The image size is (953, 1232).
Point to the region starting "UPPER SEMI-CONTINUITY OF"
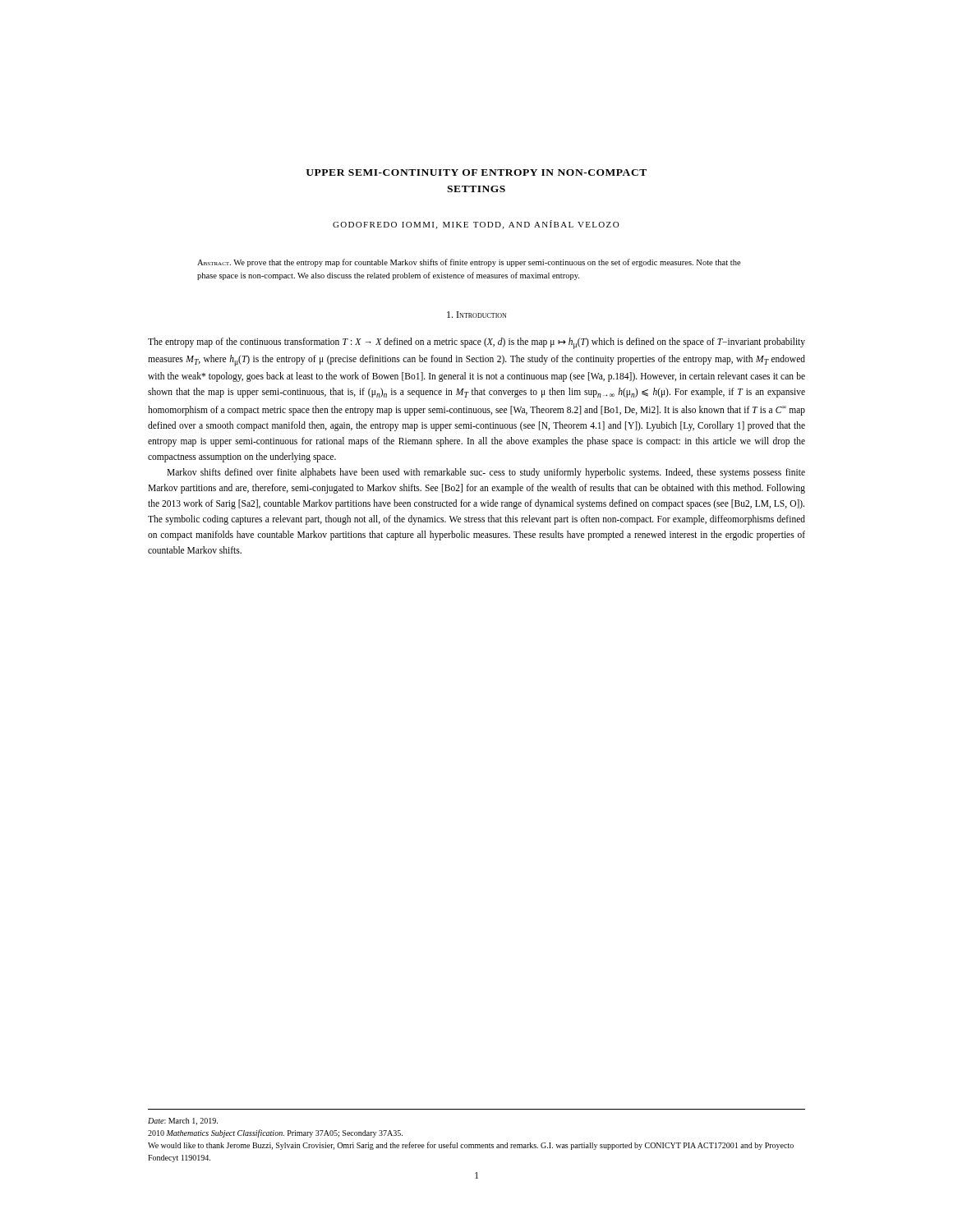476,181
